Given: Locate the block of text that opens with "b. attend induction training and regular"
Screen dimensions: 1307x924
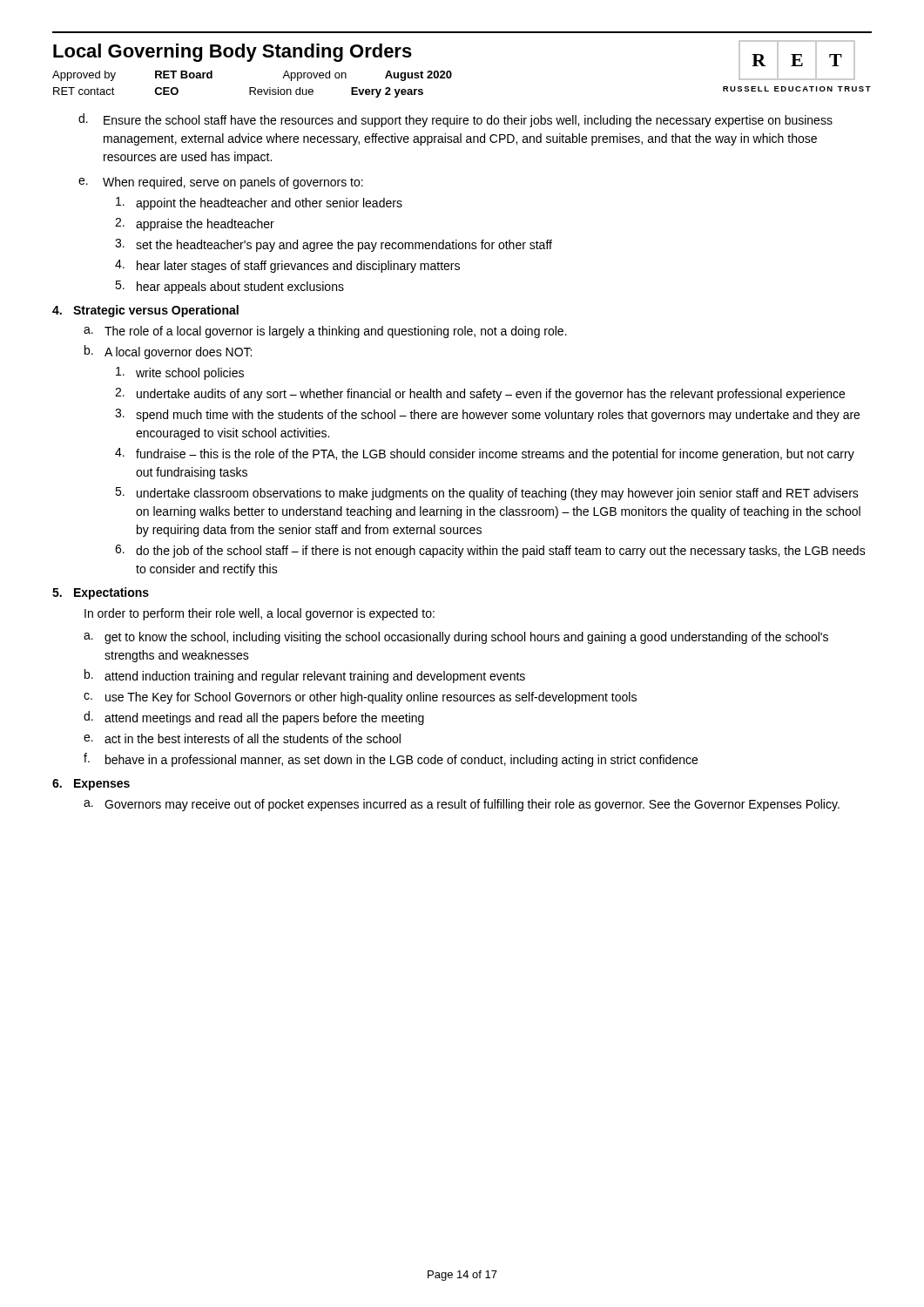Looking at the screenshot, I should tap(305, 677).
